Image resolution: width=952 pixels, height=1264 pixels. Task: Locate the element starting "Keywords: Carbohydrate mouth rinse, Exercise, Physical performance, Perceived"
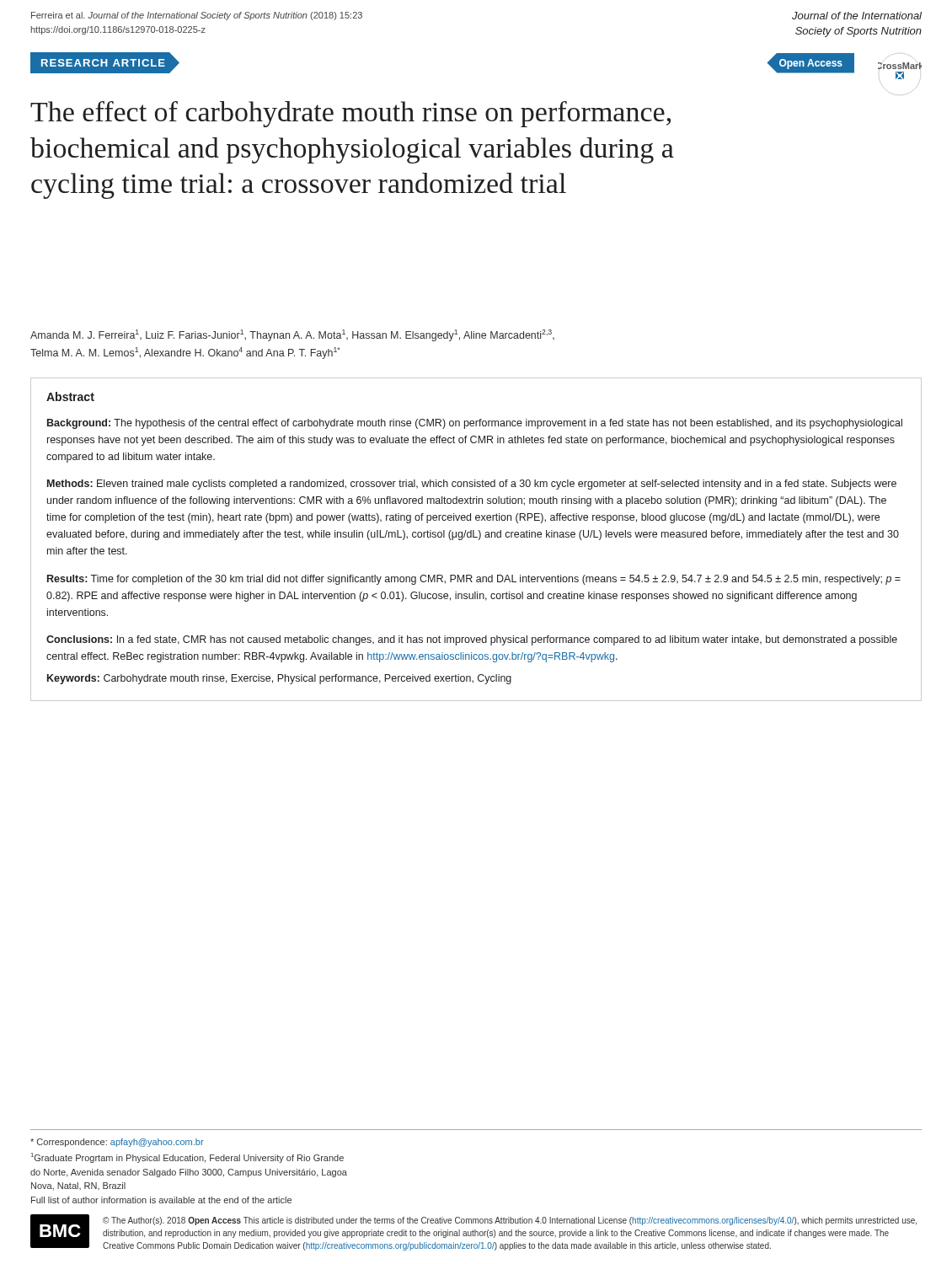click(279, 678)
